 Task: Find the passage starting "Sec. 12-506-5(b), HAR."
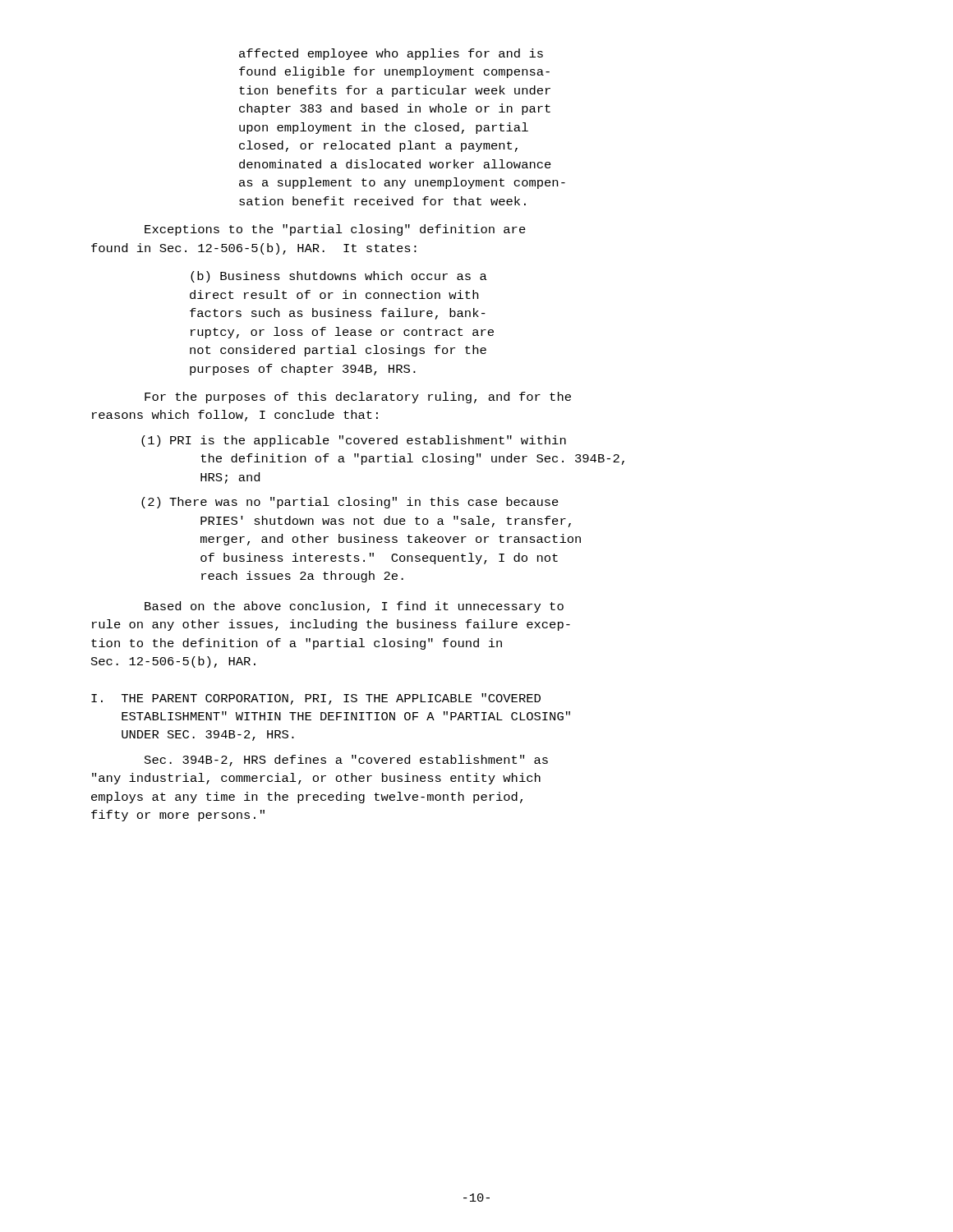(x=174, y=662)
